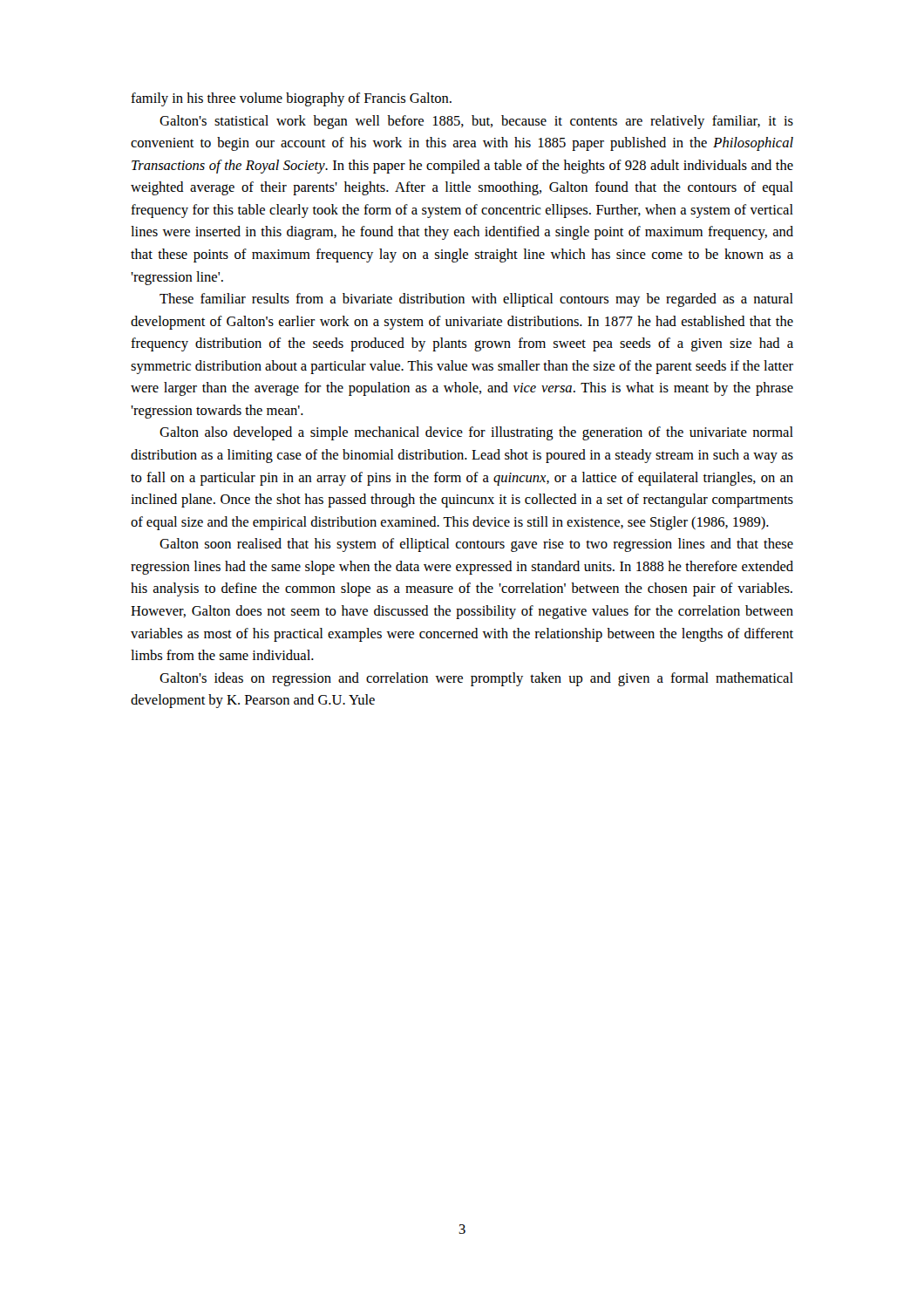
Task: Point to the block beginning "family in his three volume"
Action: click(462, 399)
